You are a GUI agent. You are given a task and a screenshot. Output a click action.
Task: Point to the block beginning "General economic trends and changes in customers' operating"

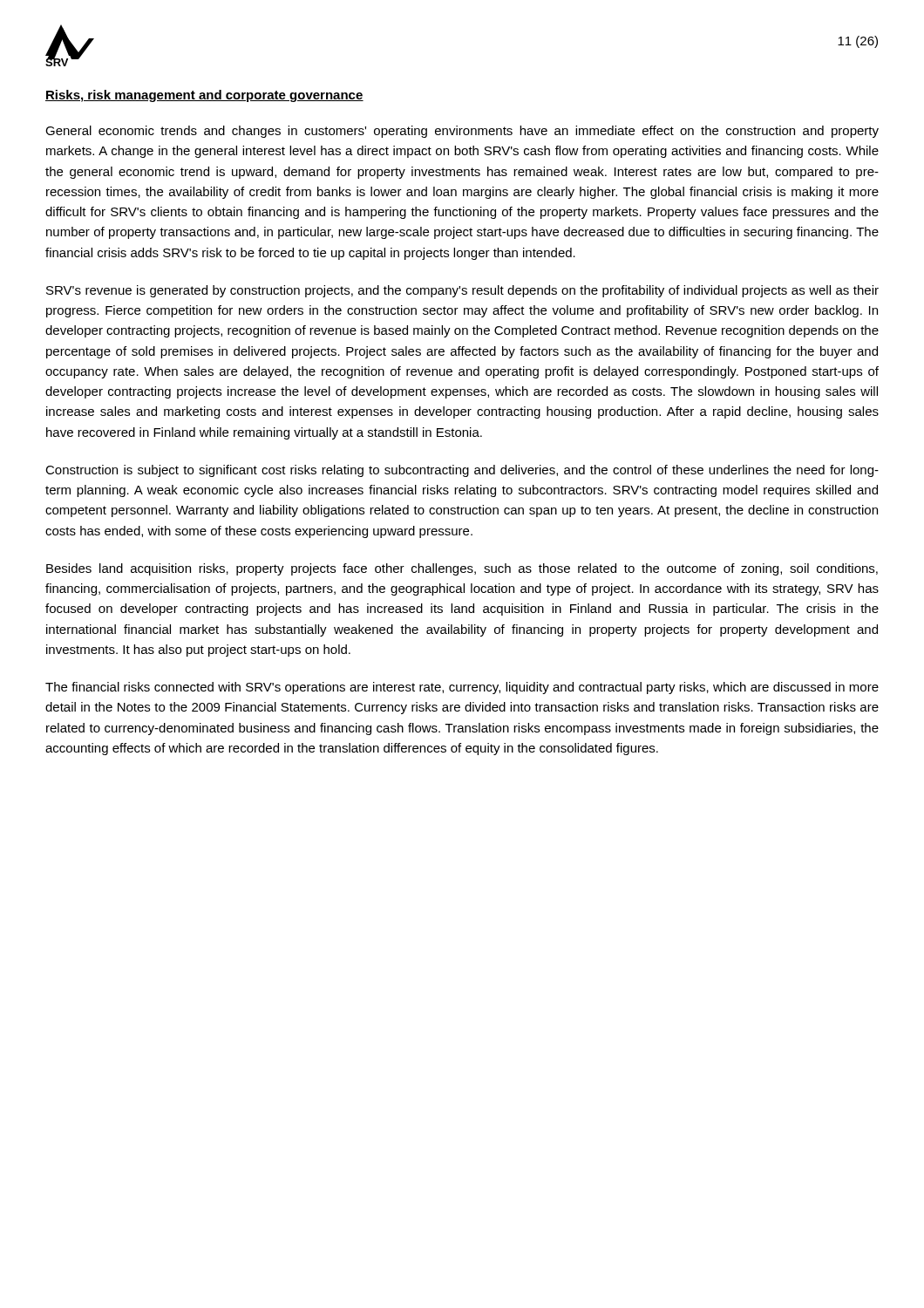pos(462,191)
